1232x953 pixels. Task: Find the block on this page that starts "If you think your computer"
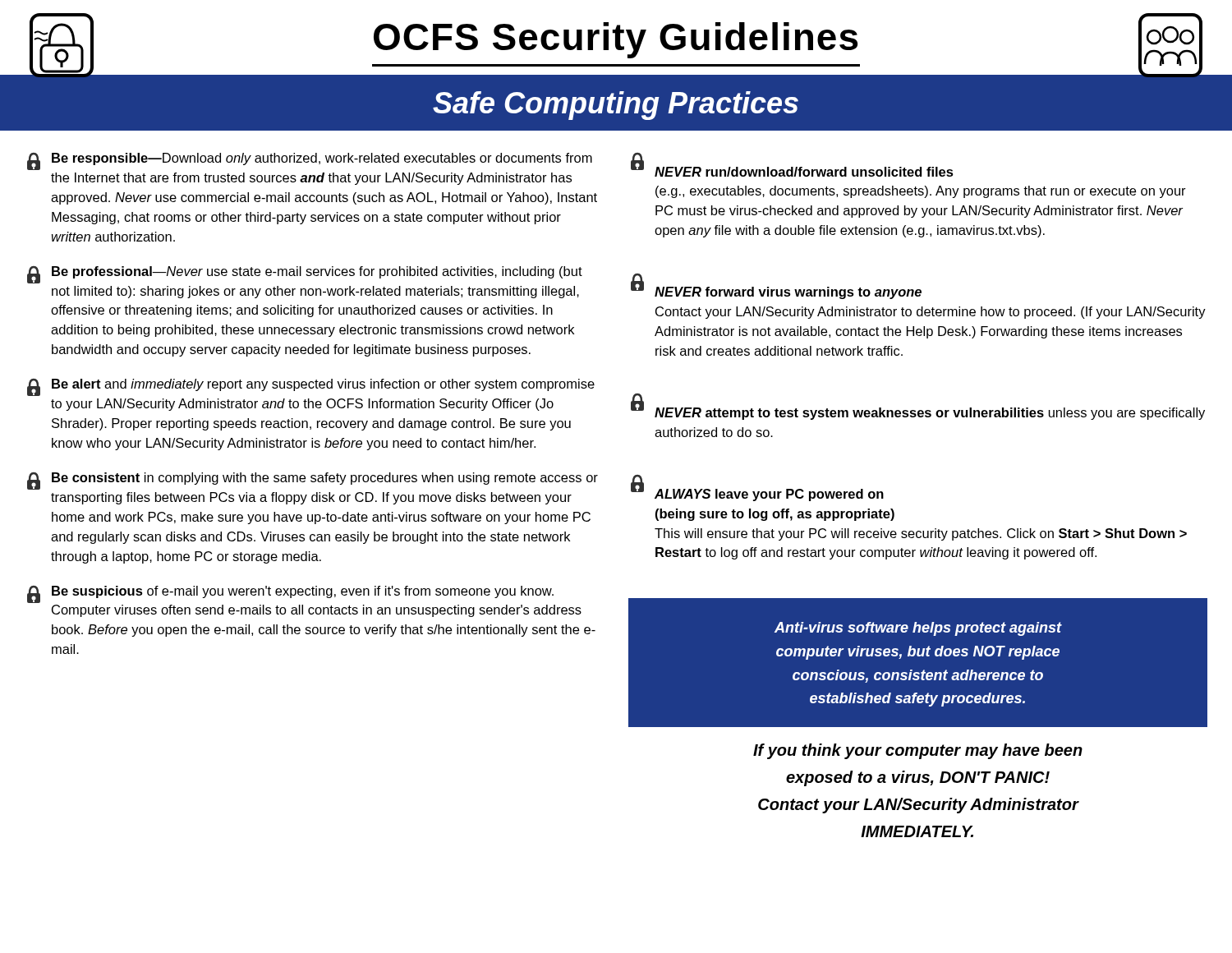point(918,791)
